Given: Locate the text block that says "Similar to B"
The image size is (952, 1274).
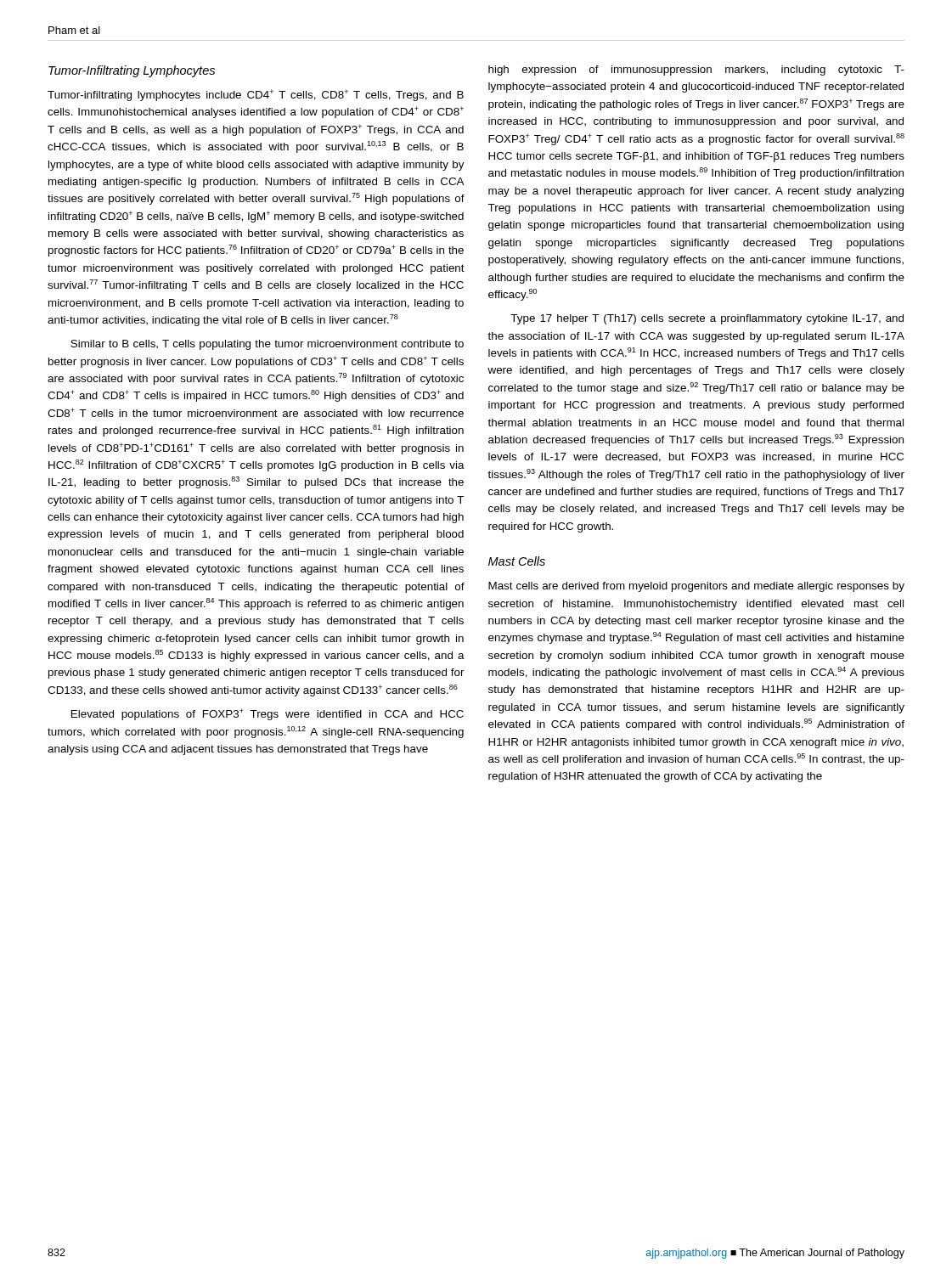Looking at the screenshot, I should click(x=256, y=517).
